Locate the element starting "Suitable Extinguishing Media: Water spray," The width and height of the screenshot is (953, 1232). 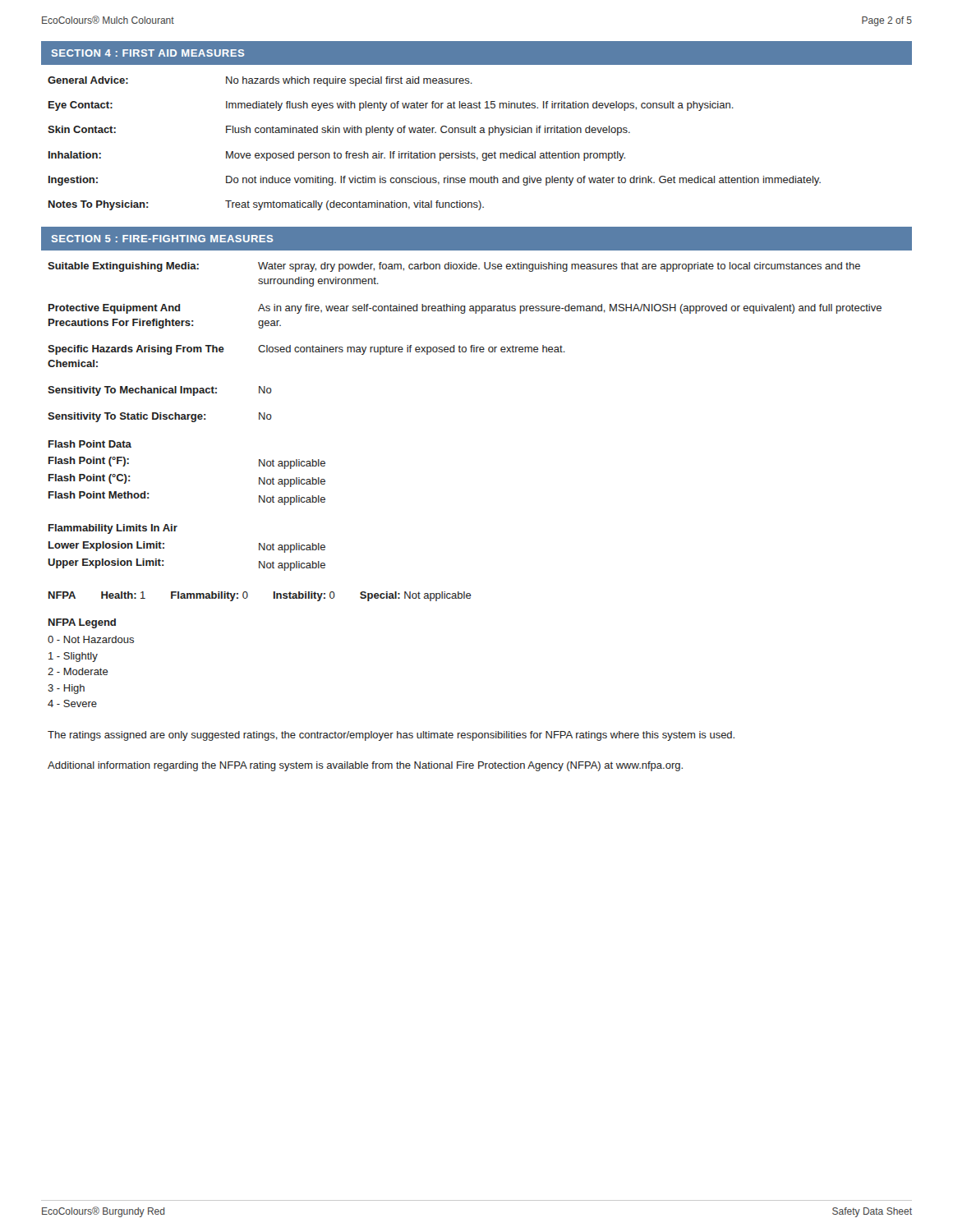pyautogui.click(x=476, y=274)
